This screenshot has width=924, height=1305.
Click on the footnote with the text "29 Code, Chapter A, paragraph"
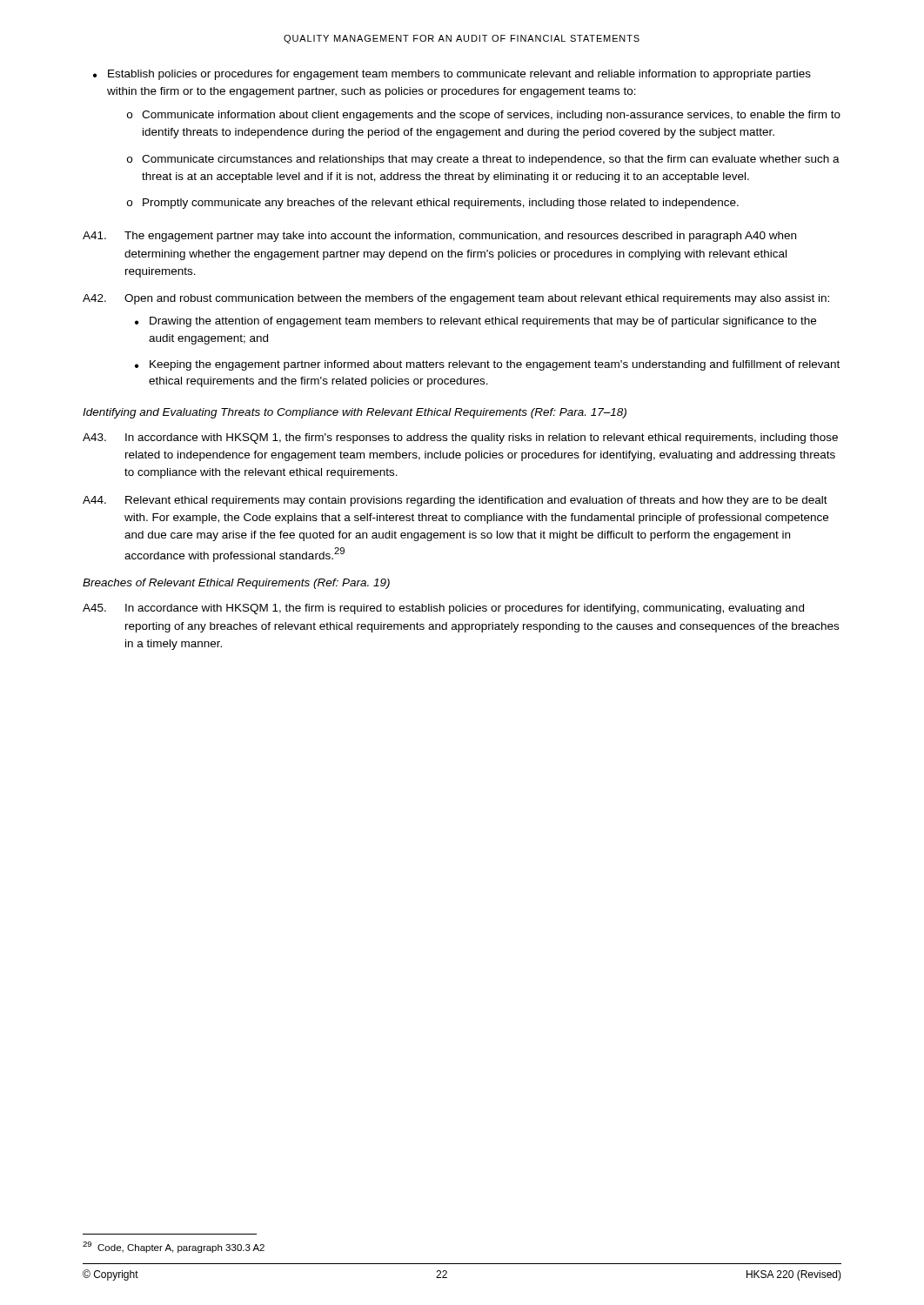174,1245
